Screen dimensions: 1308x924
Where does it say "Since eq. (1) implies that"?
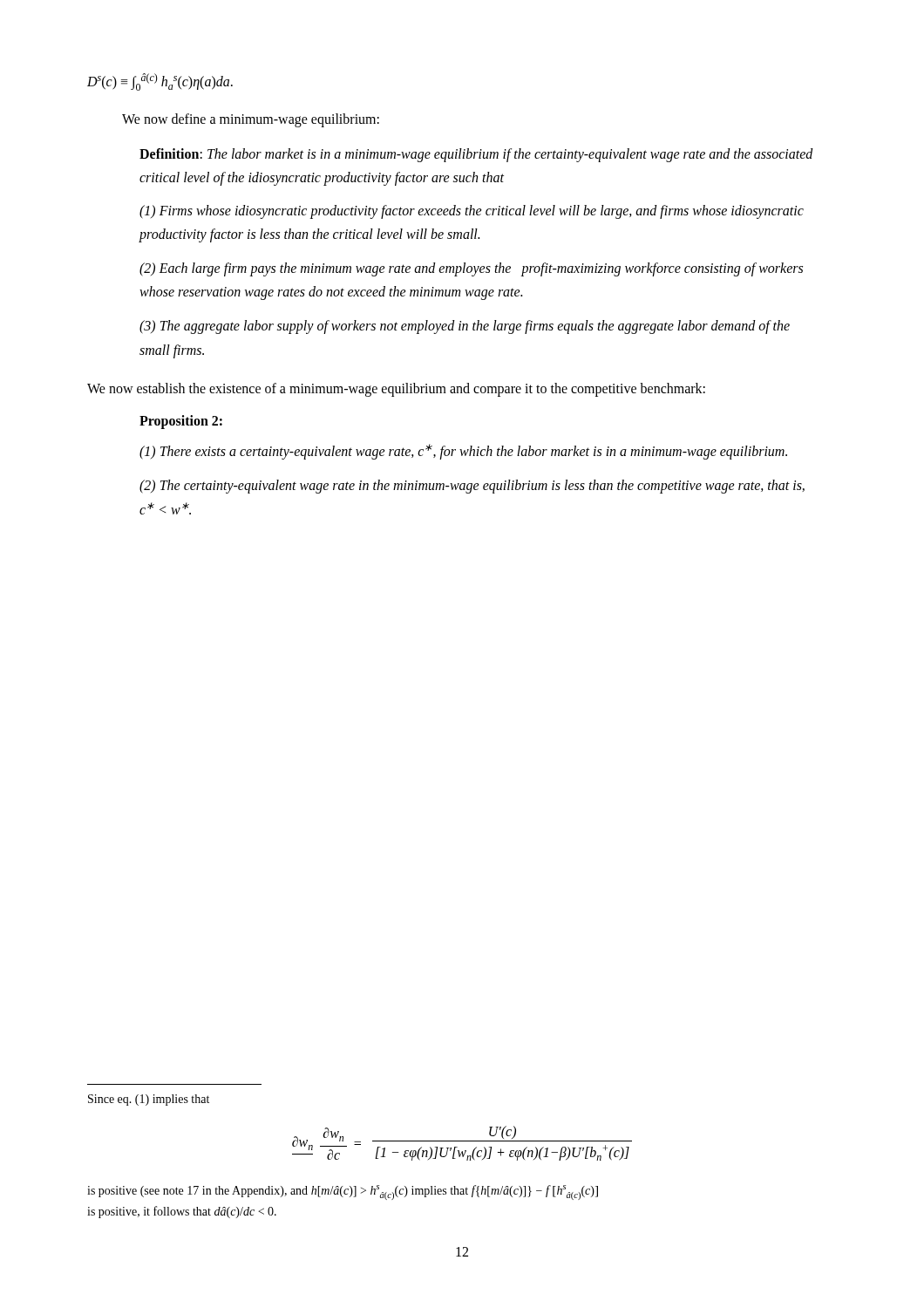pos(148,1099)
